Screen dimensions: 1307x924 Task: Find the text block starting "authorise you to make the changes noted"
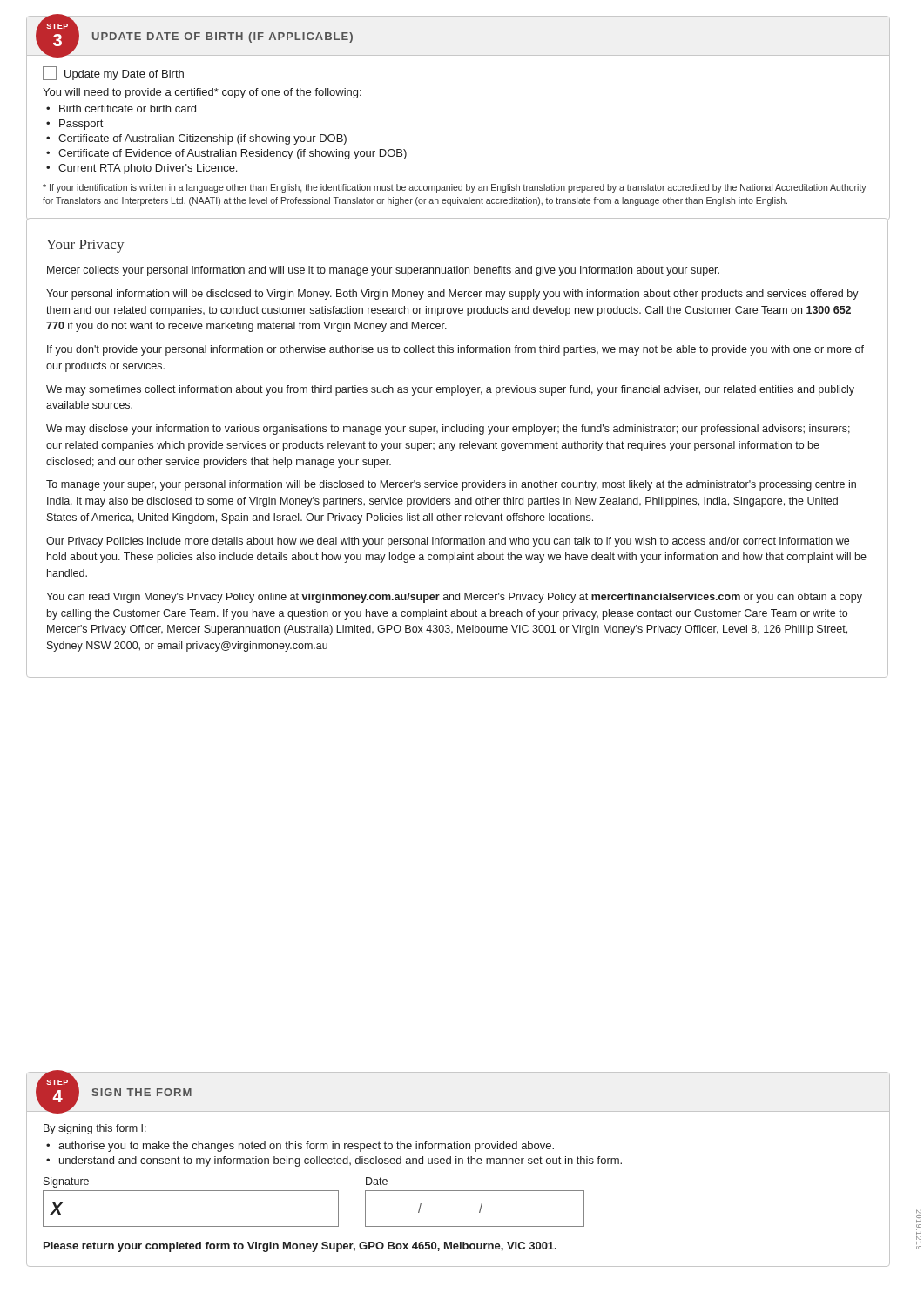(307, 1145)
